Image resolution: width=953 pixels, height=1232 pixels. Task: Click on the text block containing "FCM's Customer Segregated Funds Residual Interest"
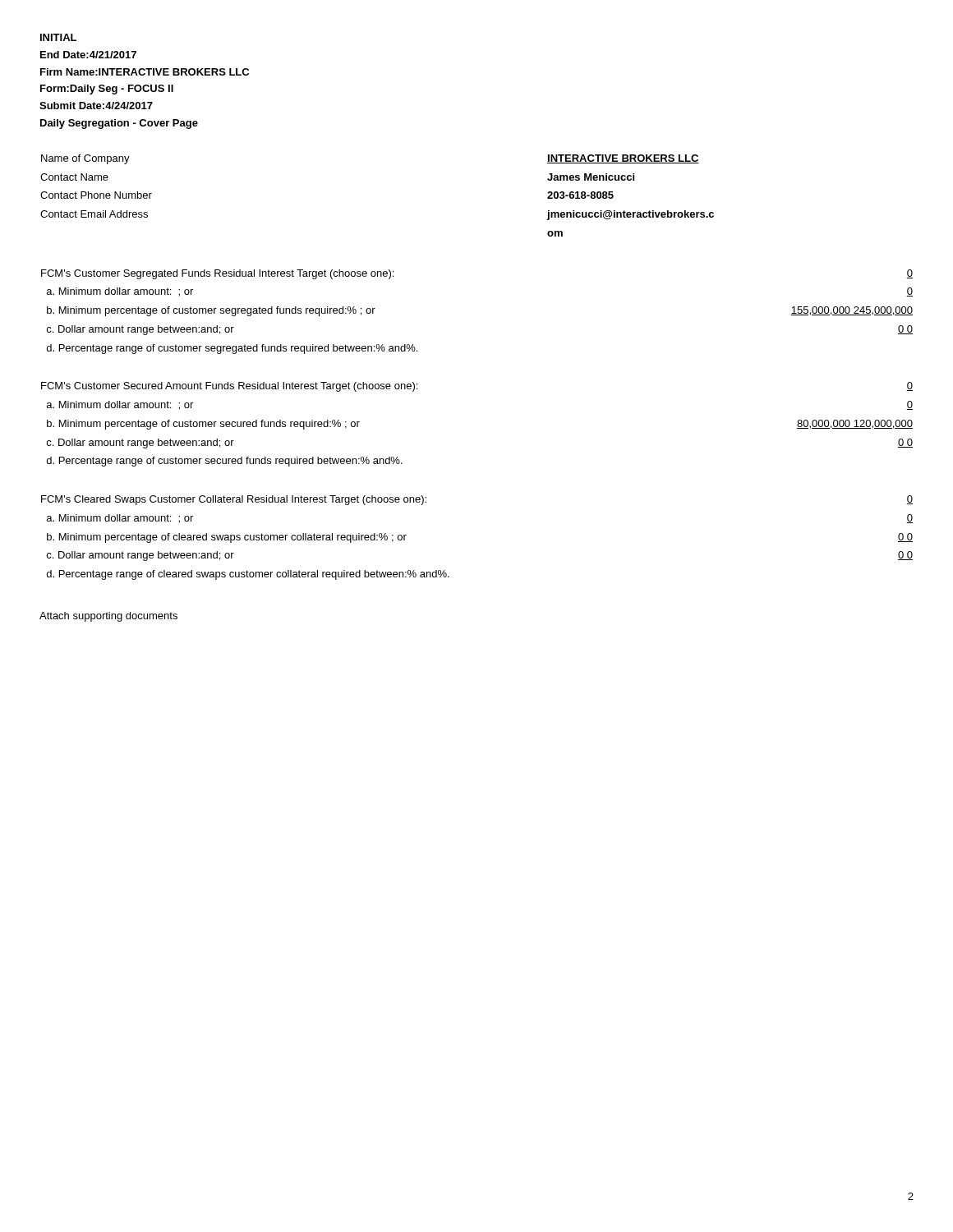229,310
